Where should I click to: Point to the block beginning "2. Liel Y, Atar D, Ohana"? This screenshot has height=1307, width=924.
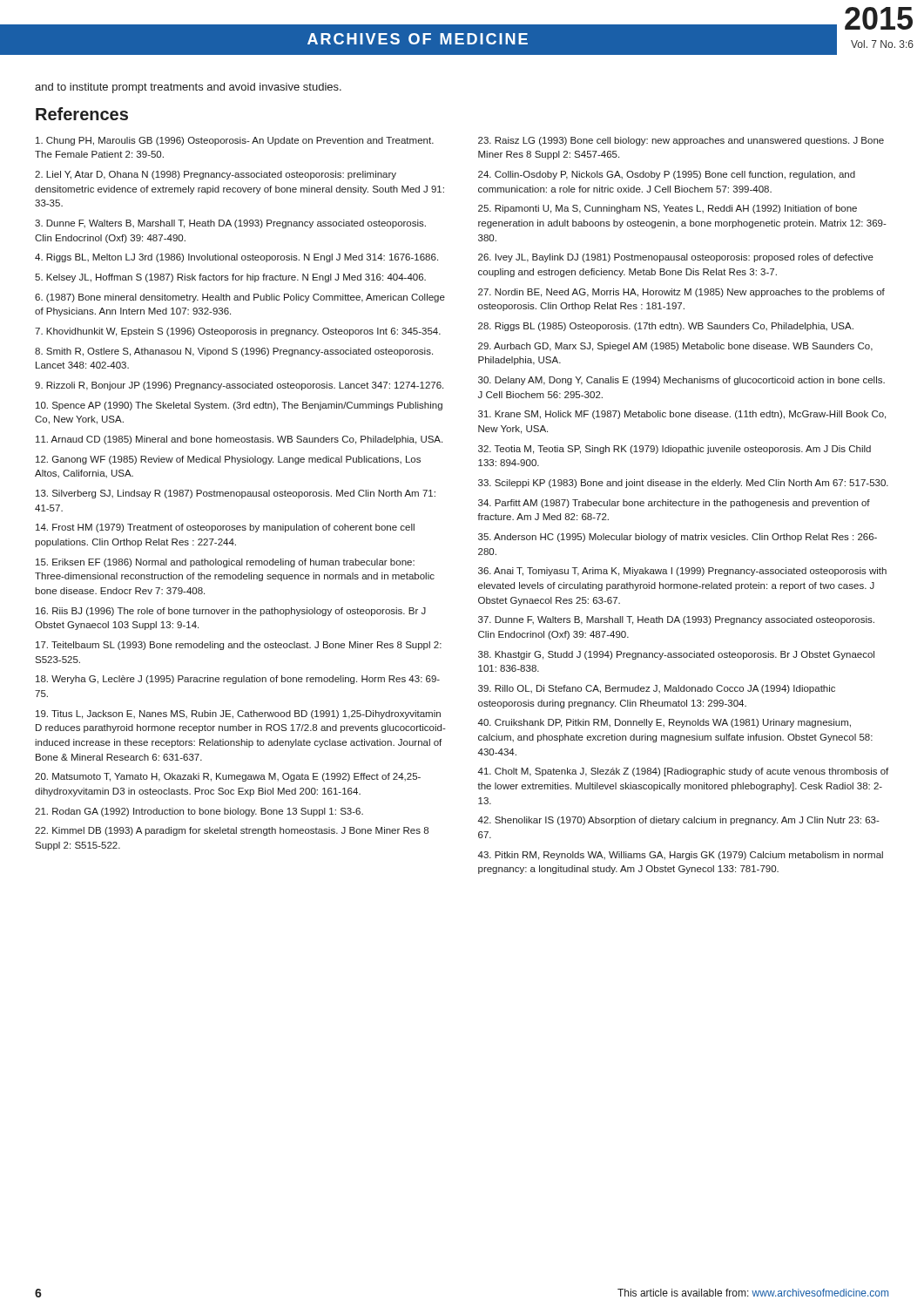coord(240,189)
